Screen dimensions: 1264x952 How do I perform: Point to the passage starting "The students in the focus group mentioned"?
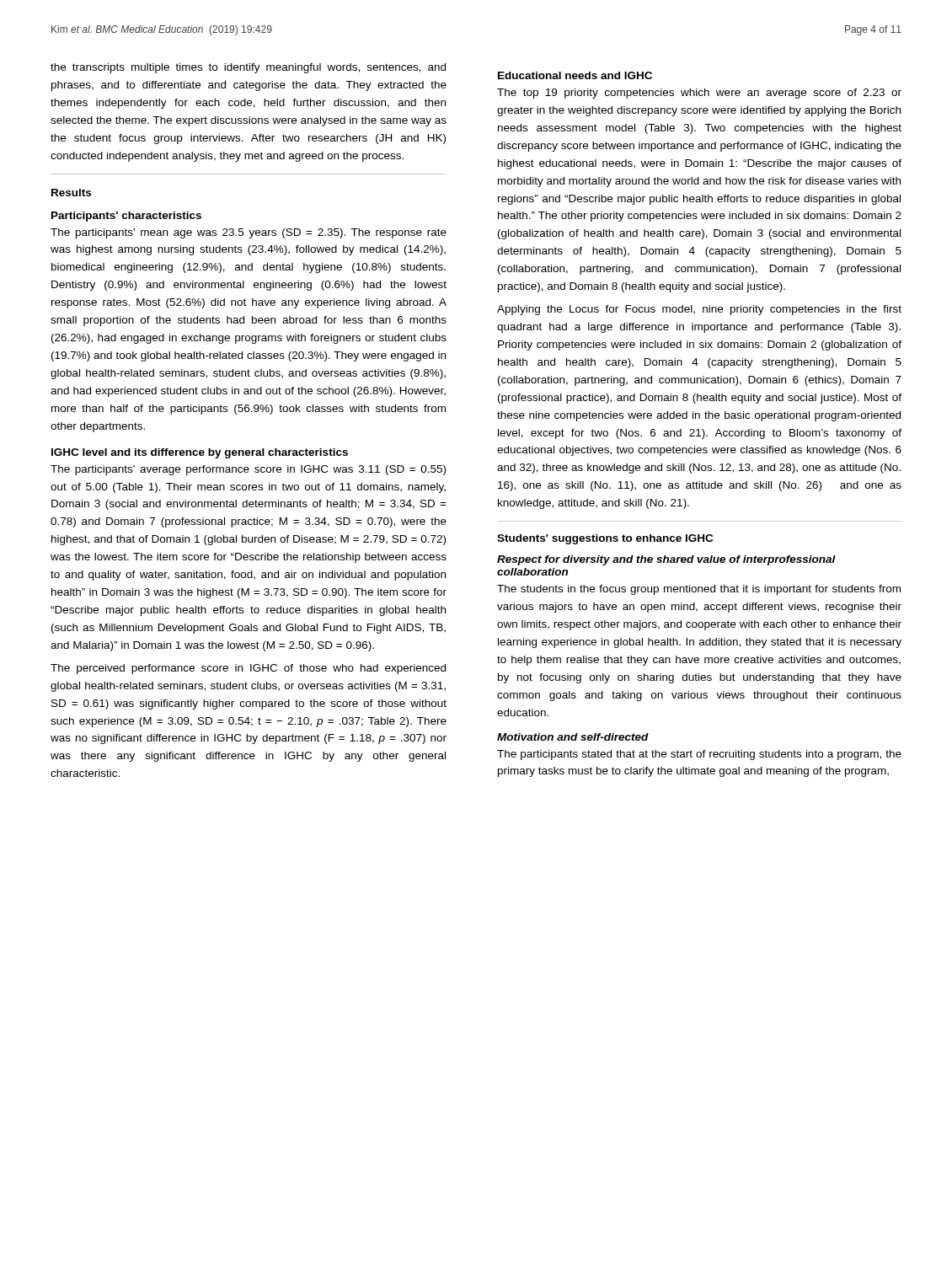coord(699,651)
